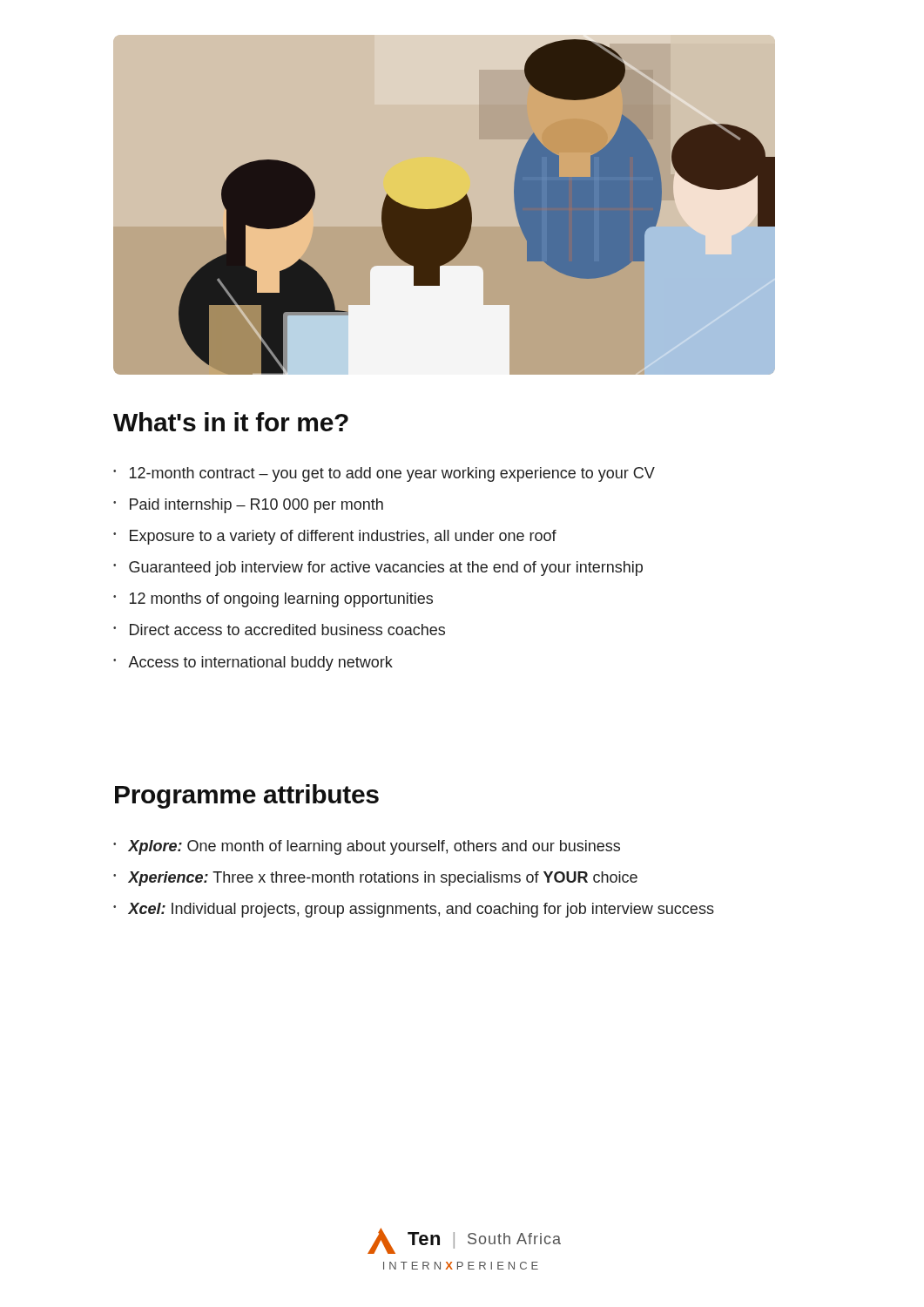Locate the list item that reads "• 12 months of"
The width and height of the screenshot is (924, 1307).
273,599
